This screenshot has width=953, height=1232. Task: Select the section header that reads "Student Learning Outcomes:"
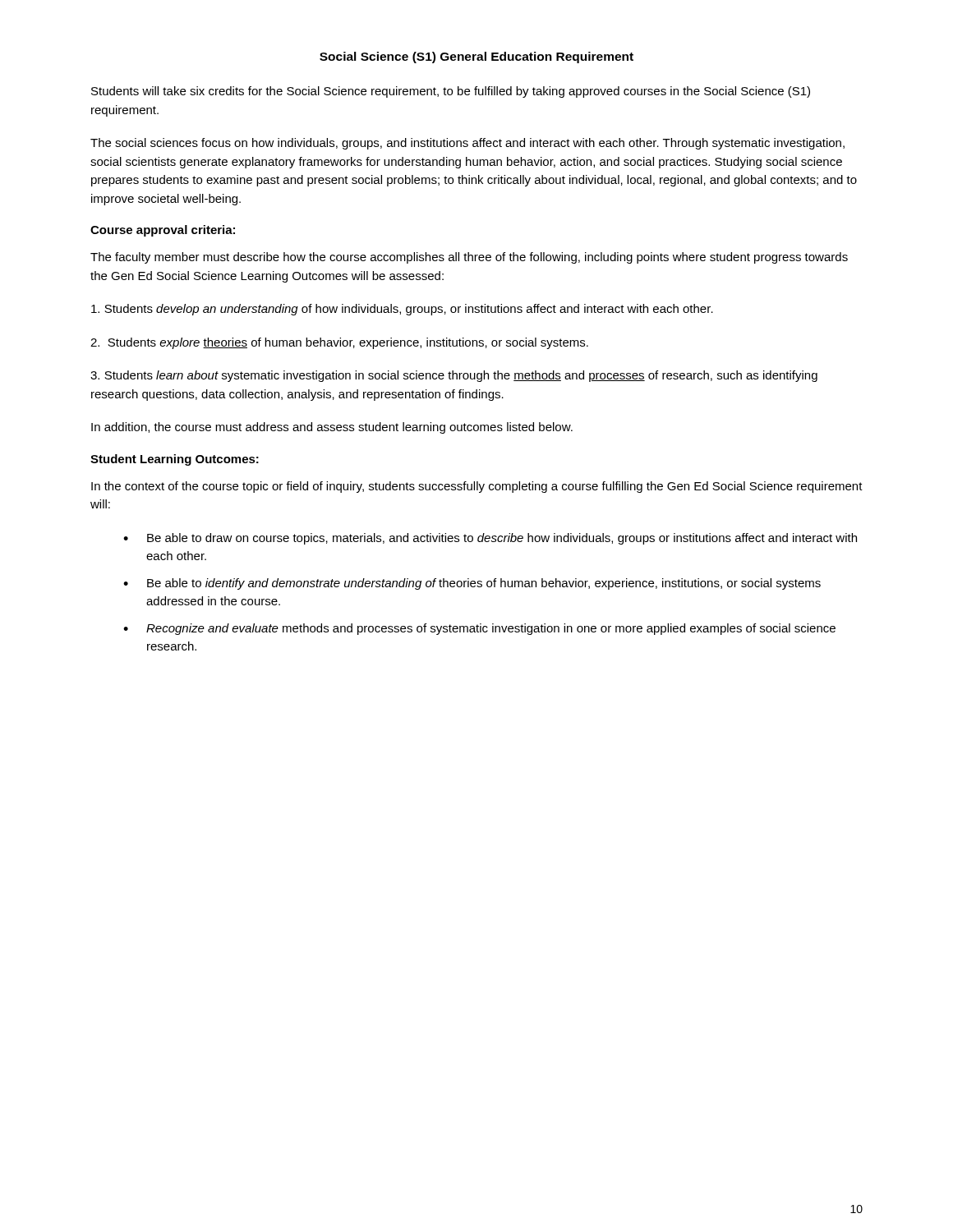pos(175,458)
